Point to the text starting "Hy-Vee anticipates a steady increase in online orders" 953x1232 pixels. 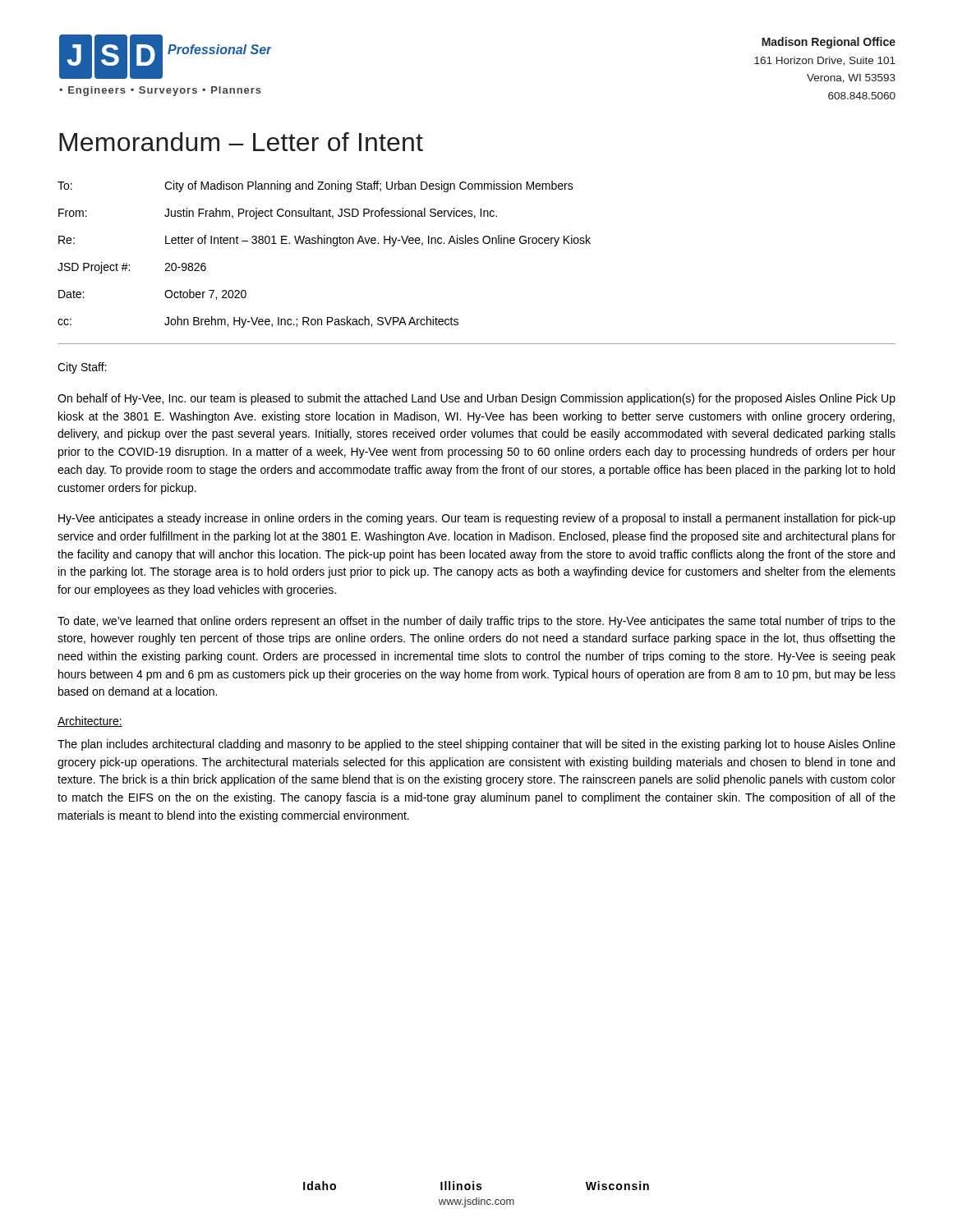(x=476, y=554)
